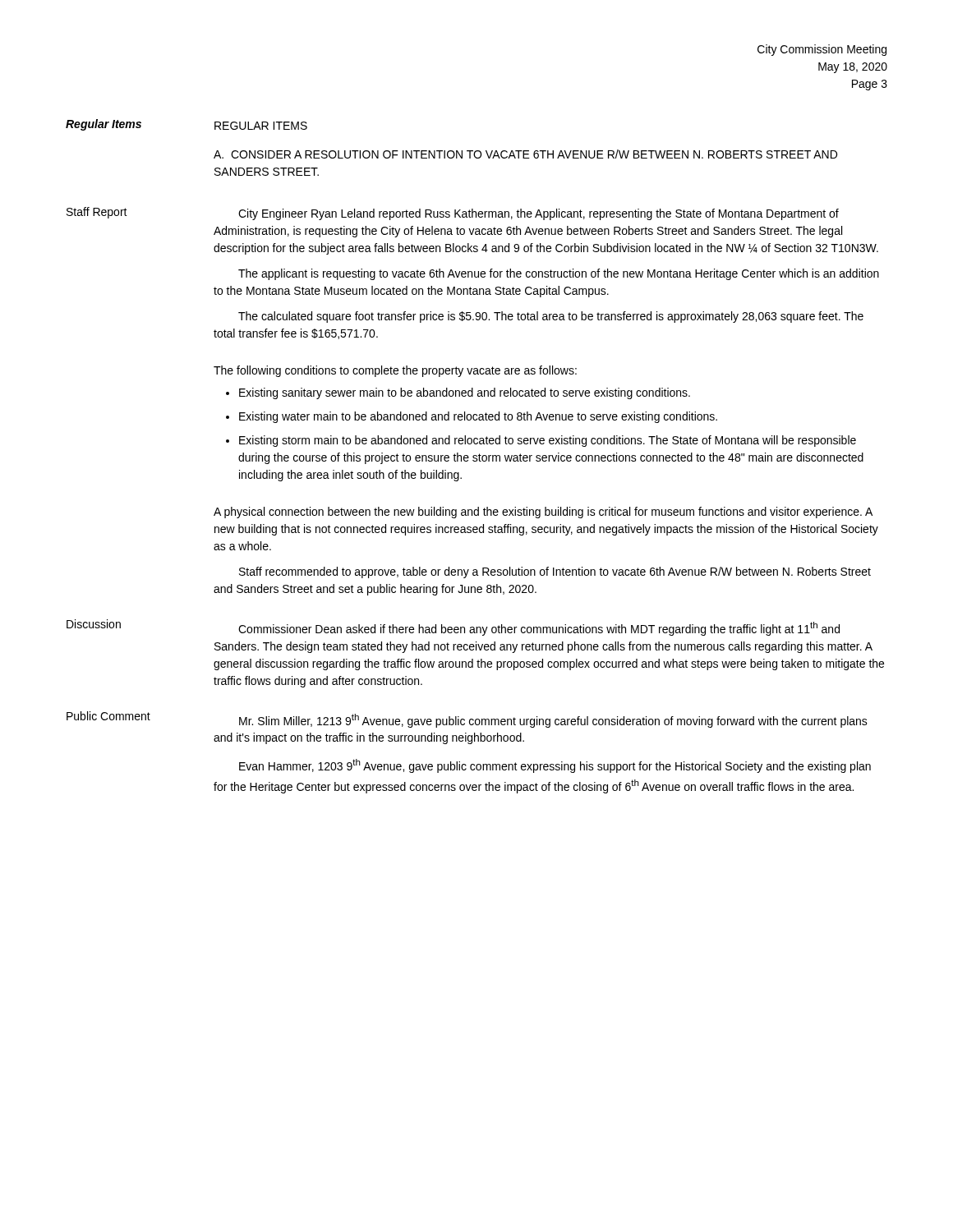Screen dimensions: 1232x953
Task: Where is the passage that starts "A. CONSIDER A"?
Action: [526, 163]
